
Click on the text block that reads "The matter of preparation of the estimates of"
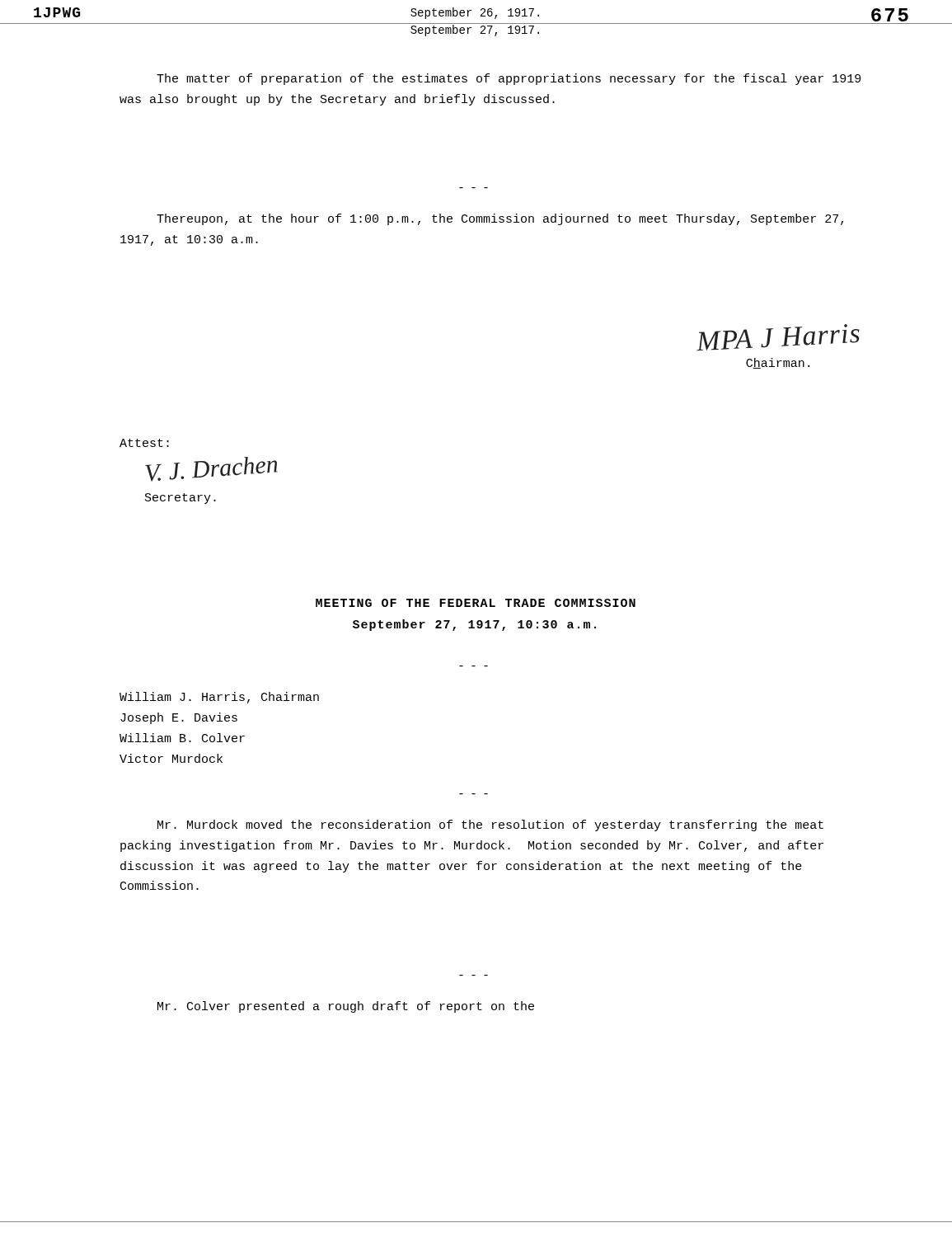coord(490,90)
